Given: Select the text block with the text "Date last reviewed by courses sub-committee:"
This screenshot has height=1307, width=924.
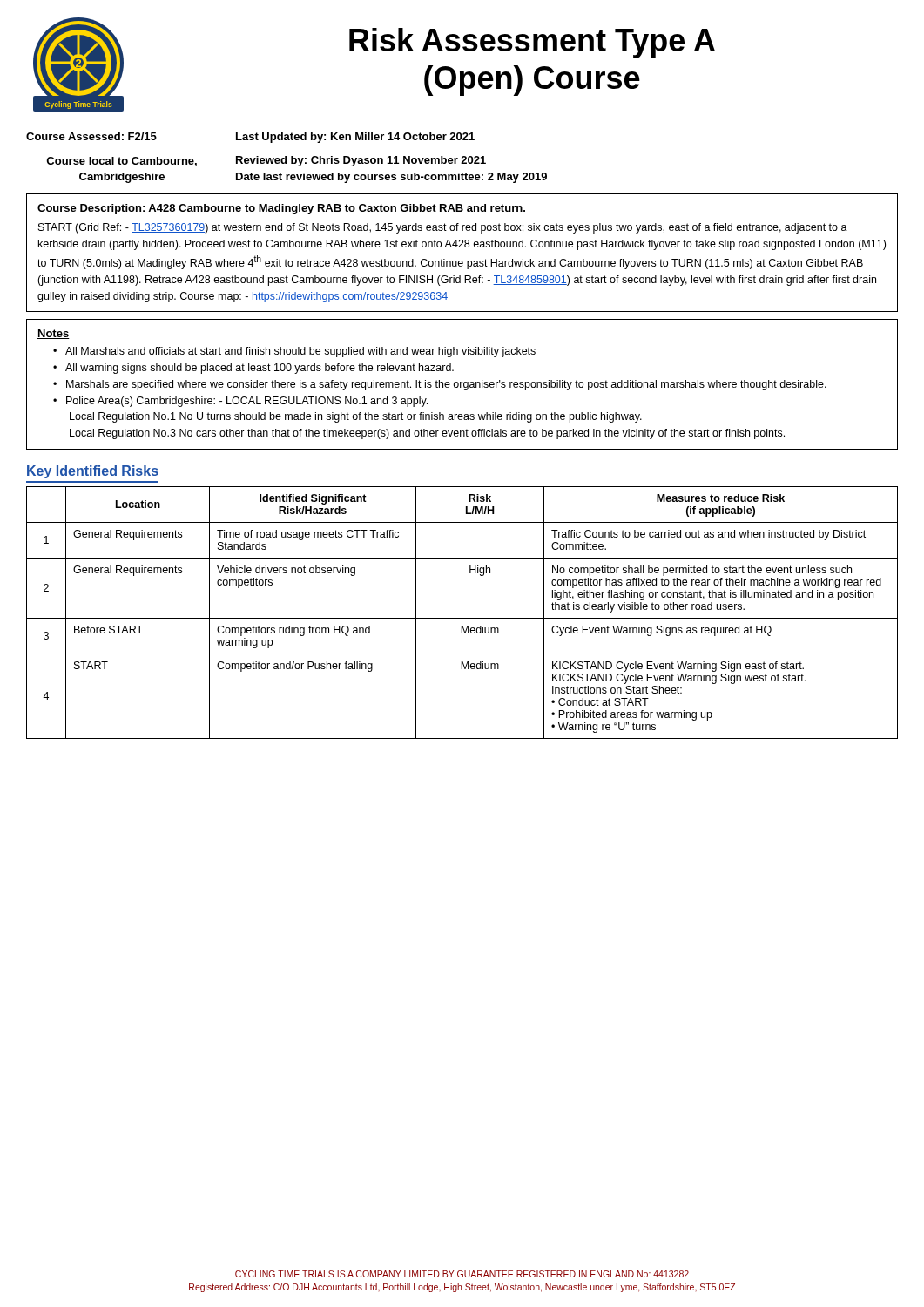Looking at the screenshot, I should click(x=391, y=176).
